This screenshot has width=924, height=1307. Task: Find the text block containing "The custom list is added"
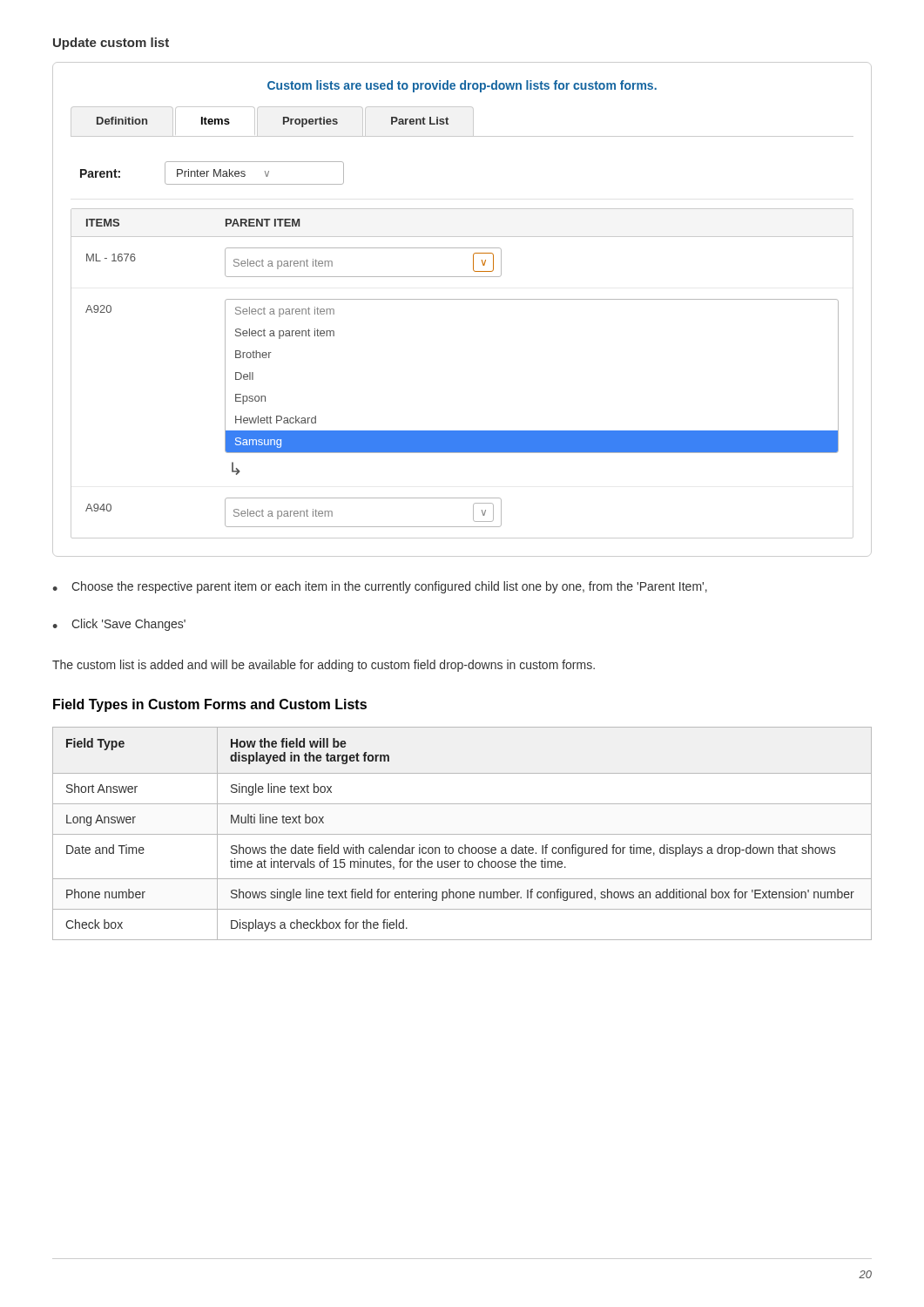click(x=324, y=665)
